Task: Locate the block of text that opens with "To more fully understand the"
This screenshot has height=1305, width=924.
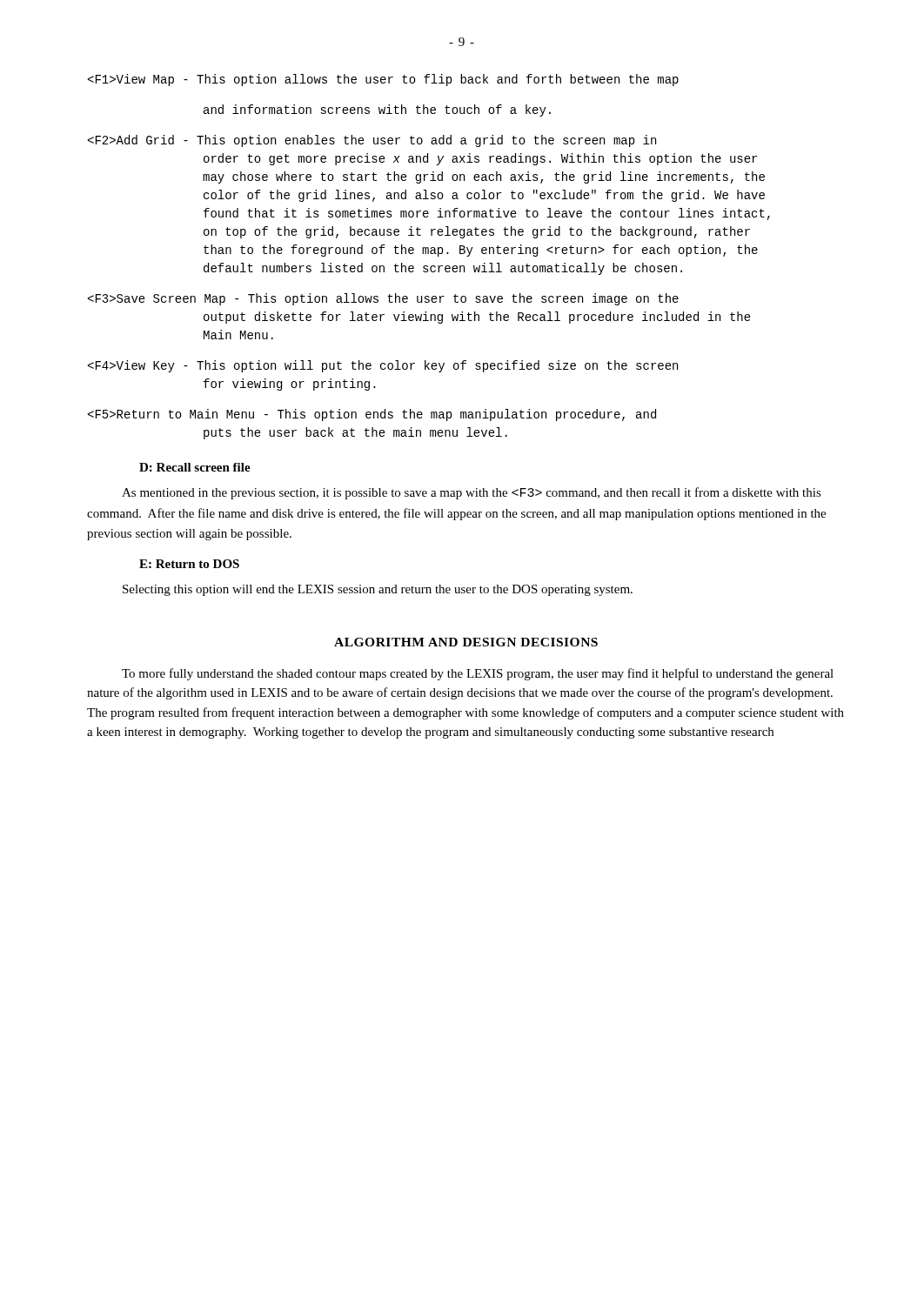Action: (466, 703)
